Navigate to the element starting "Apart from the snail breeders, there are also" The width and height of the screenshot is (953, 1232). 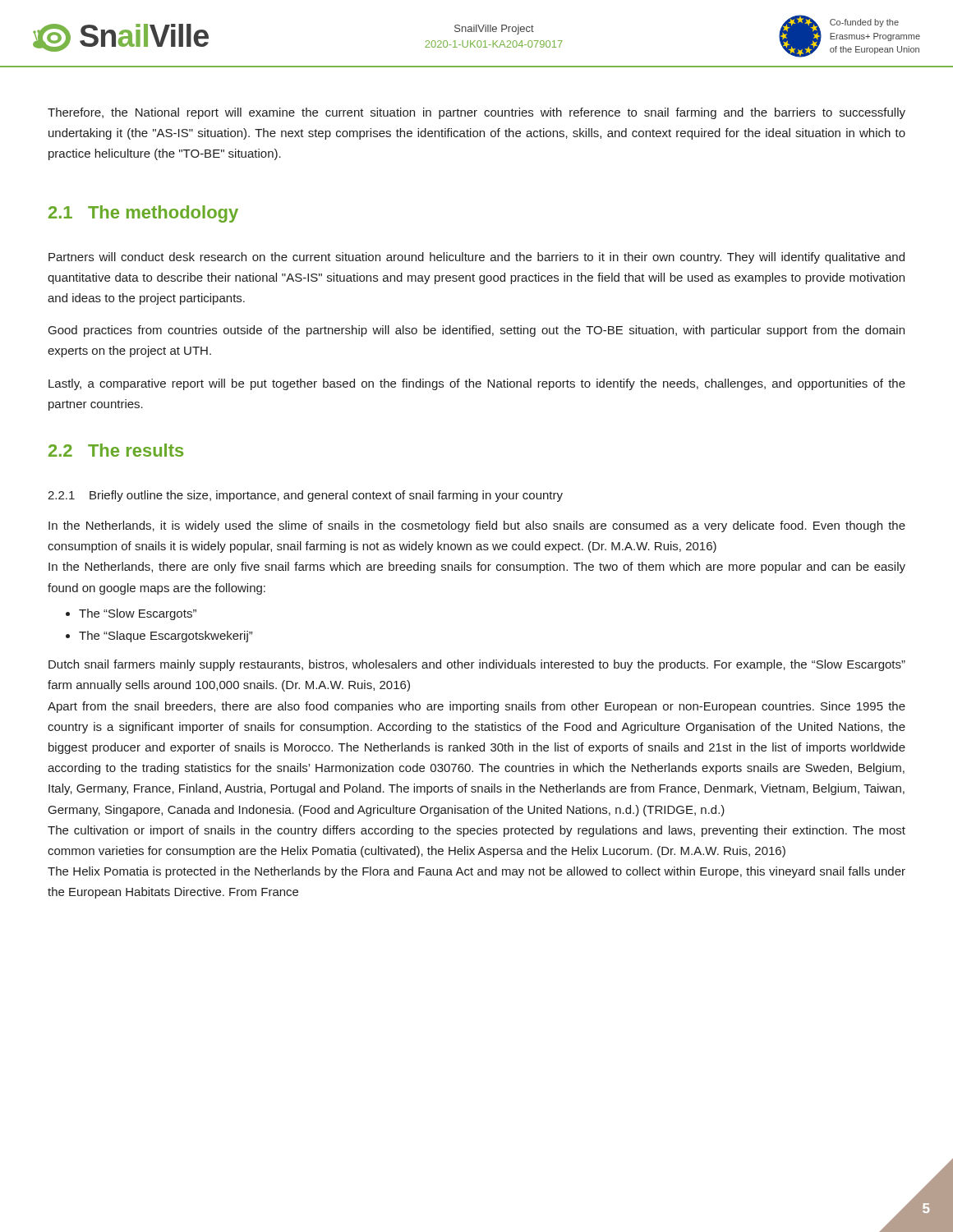(476, 757)
